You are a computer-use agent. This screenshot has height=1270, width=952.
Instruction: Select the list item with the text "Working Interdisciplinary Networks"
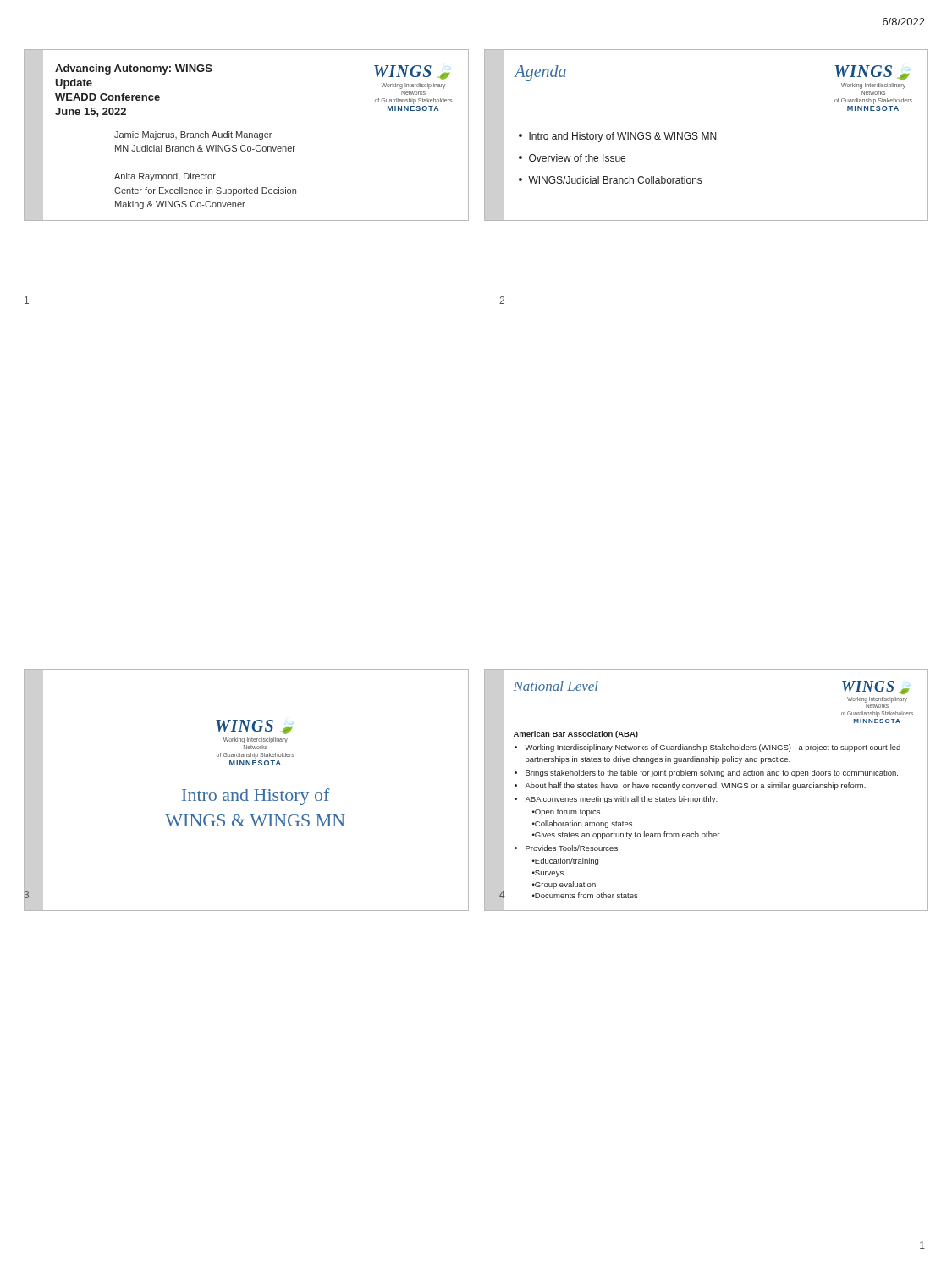tap(713, 753)
